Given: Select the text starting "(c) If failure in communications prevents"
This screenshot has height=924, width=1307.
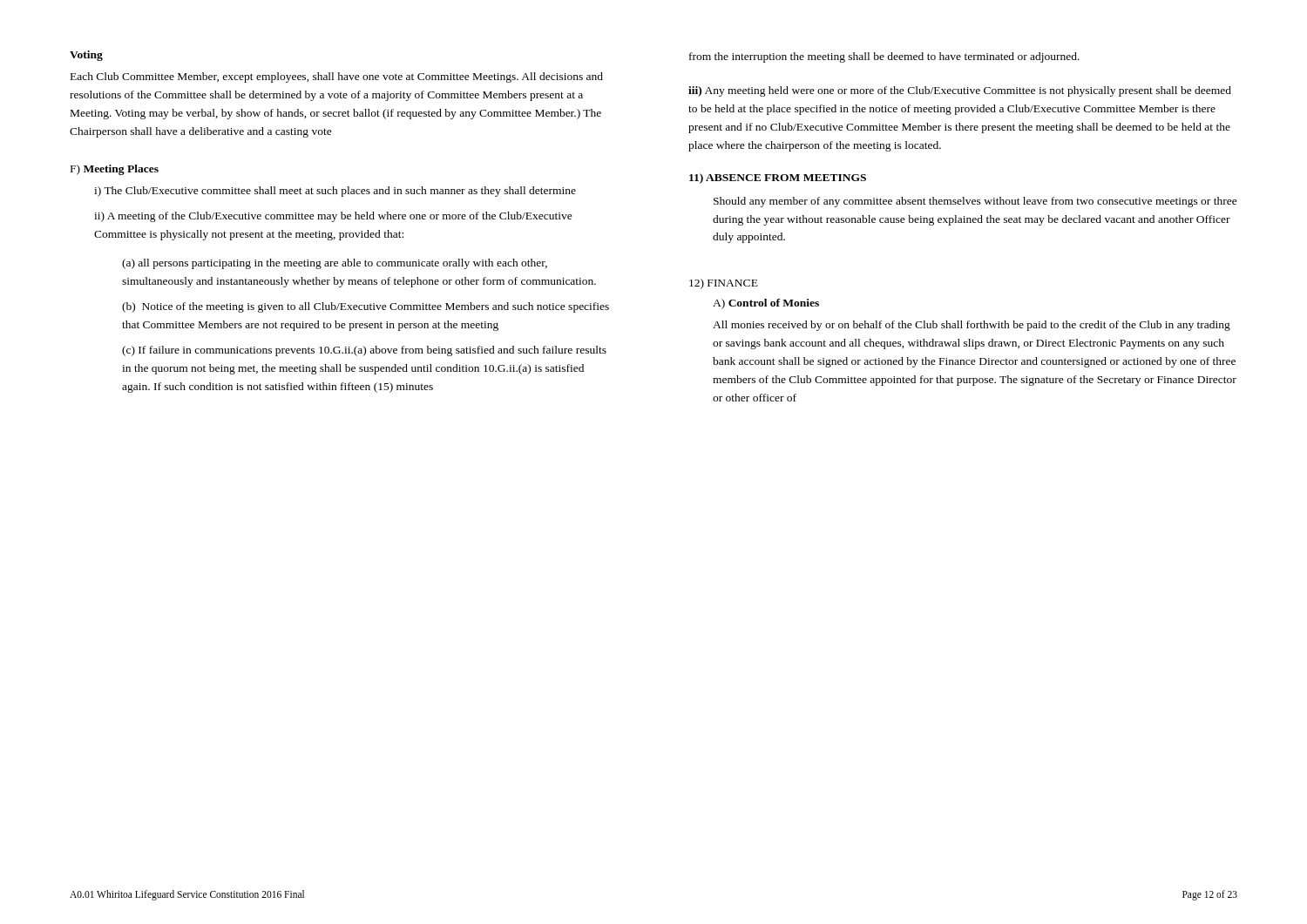Looking at the screenshot, I should point(364,368).
